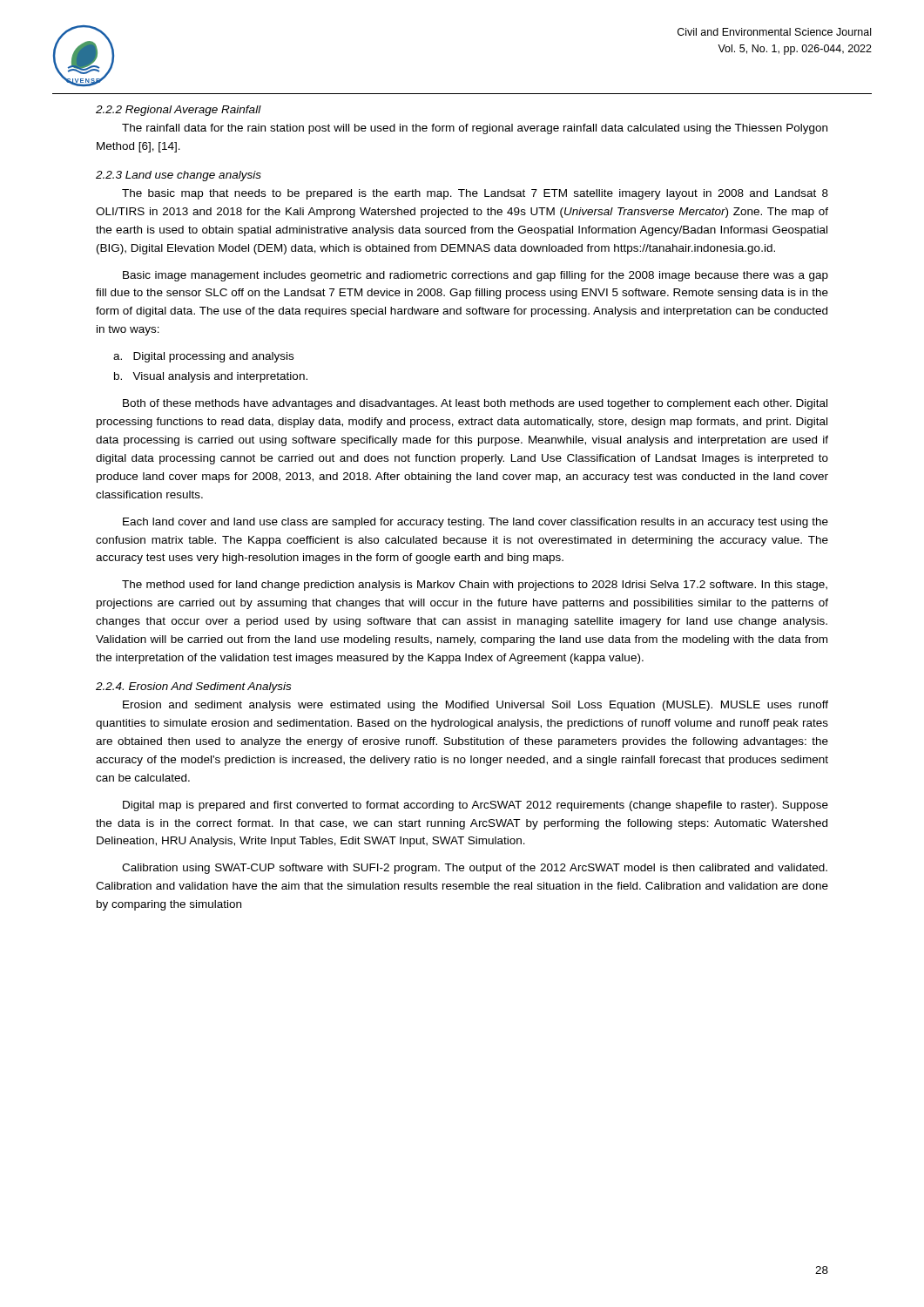
Task: Click on the text block with the text "Erosion and sediment analysis were estimated"
Action: click(x=462, y=741)
